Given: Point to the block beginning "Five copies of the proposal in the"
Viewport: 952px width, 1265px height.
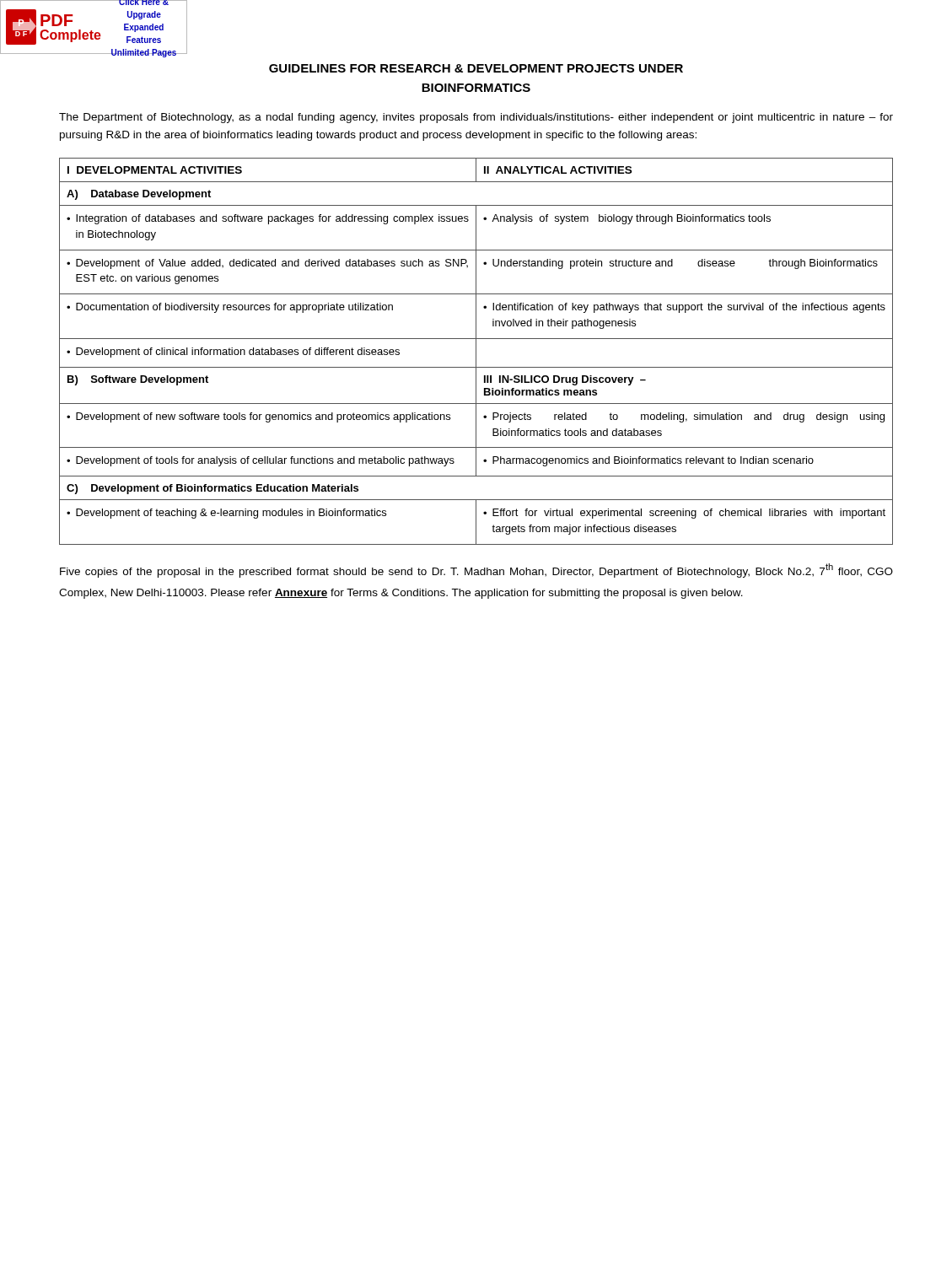Looking at the screenshot, I should [476, 580].
